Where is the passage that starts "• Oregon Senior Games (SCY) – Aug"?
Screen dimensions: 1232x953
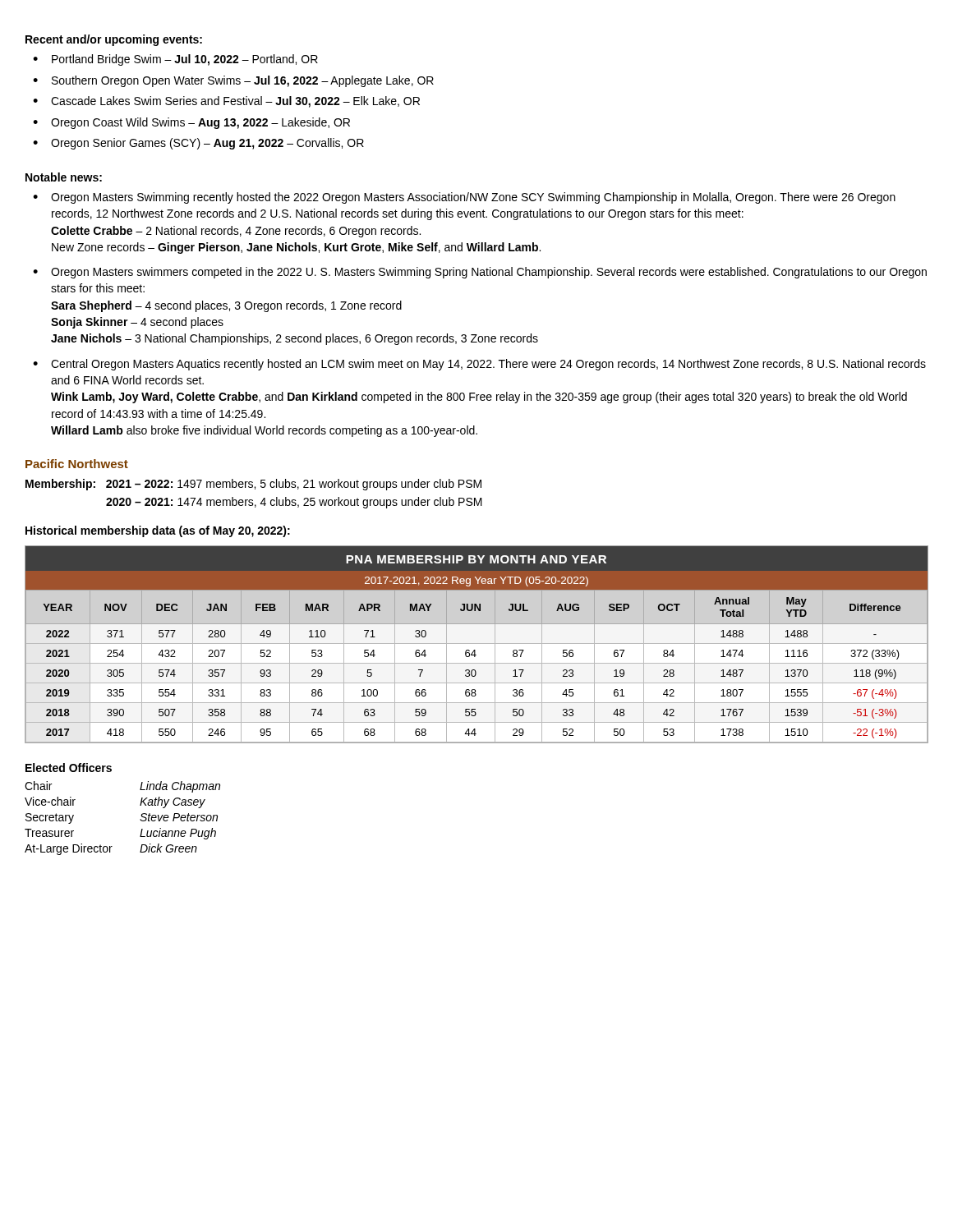click(x=198, y=144)
